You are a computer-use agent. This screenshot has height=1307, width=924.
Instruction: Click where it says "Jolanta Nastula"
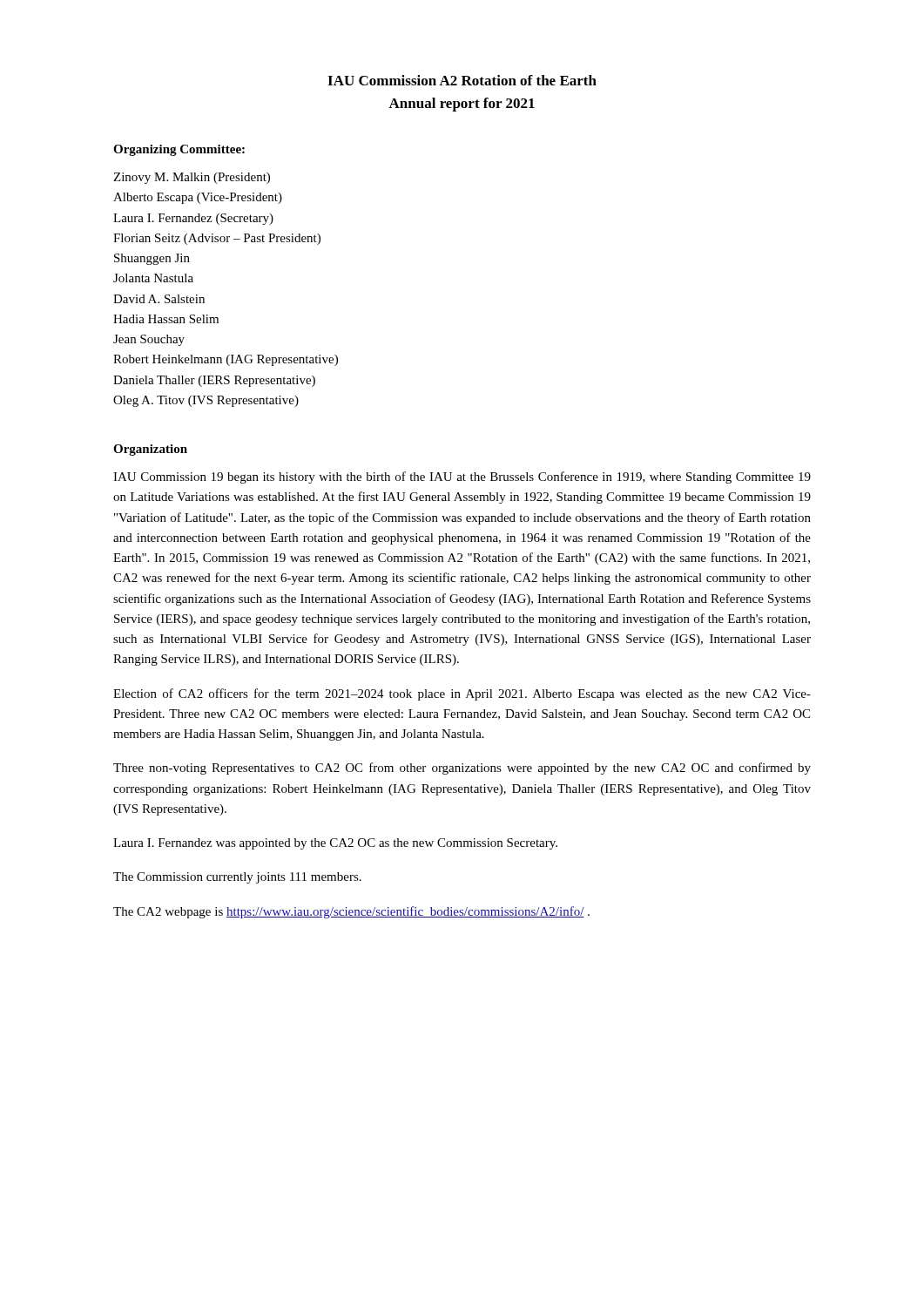[153, 278]
